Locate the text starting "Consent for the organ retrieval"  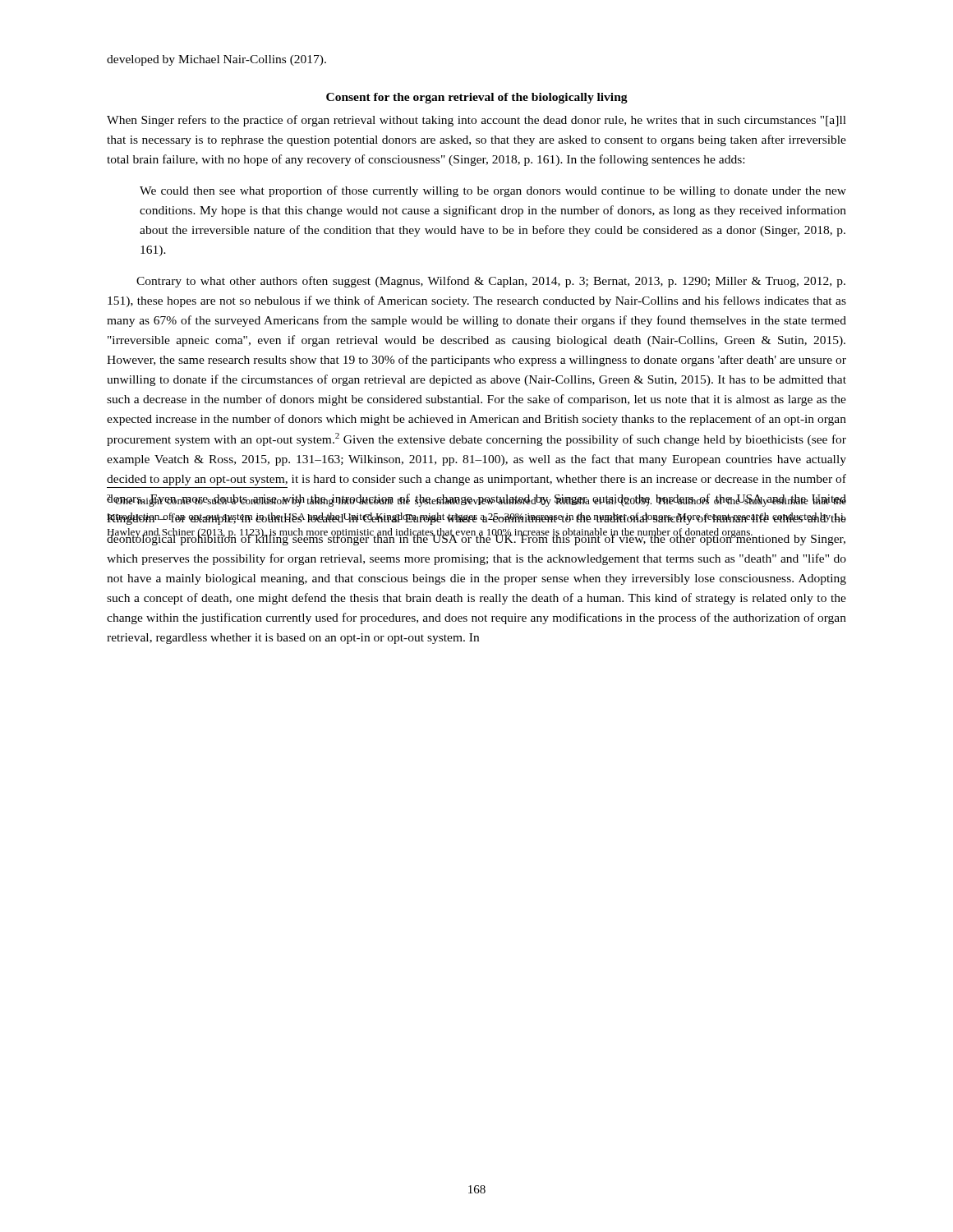[x=476, y=97]
